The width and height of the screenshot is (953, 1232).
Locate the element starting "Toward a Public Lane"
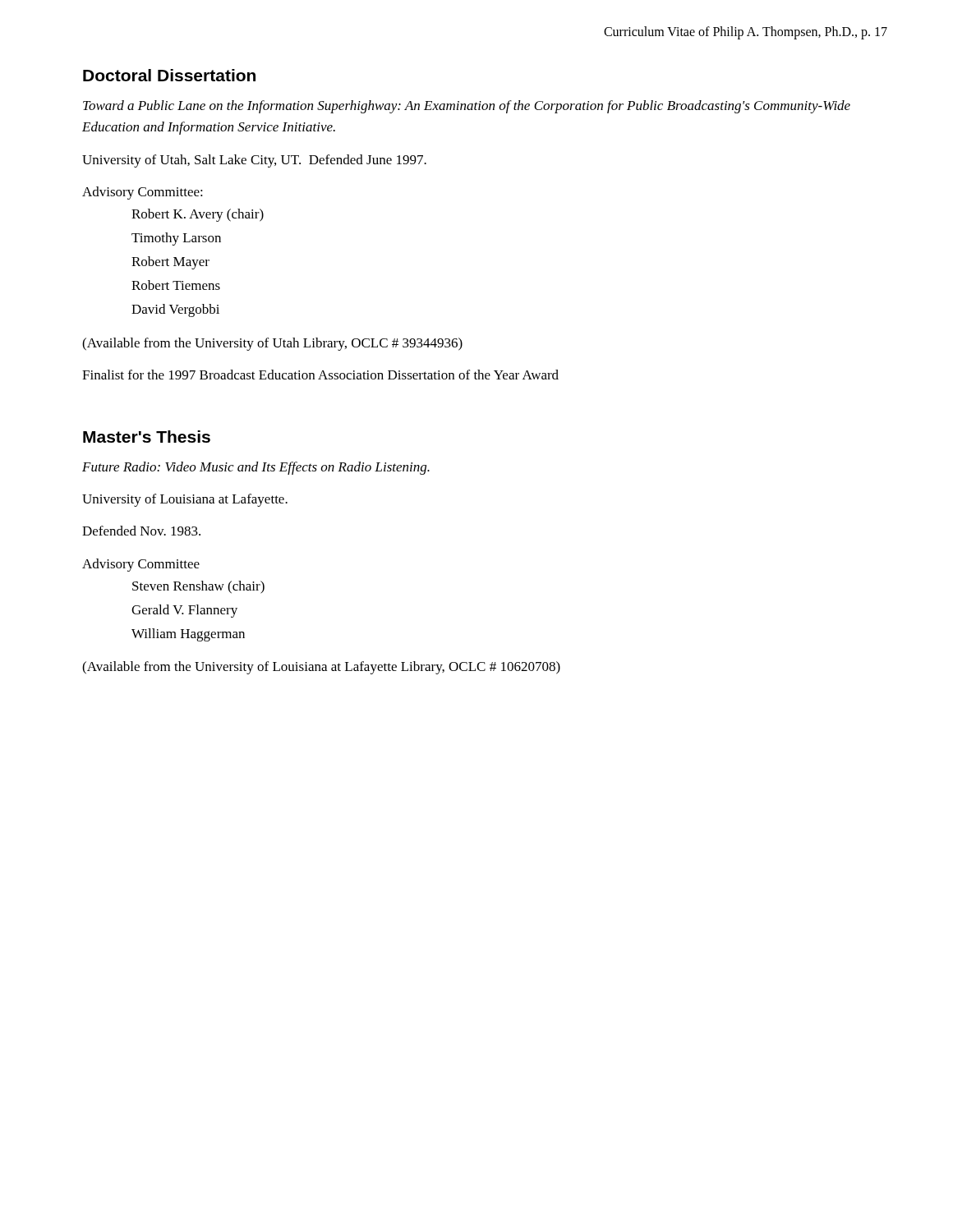coord(466,116)
